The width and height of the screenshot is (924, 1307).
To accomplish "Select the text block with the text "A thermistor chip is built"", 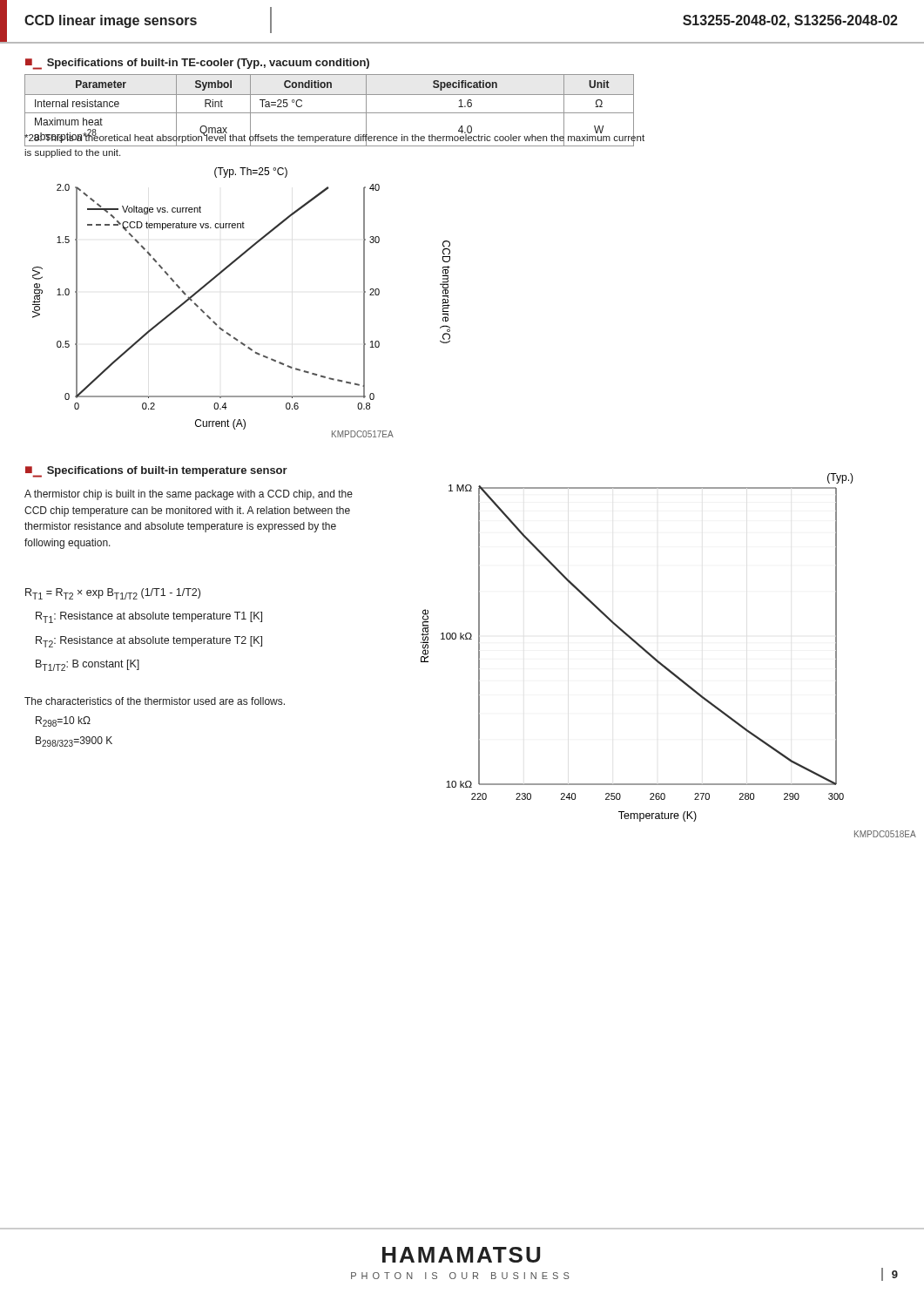I will [x=188, y=518].
